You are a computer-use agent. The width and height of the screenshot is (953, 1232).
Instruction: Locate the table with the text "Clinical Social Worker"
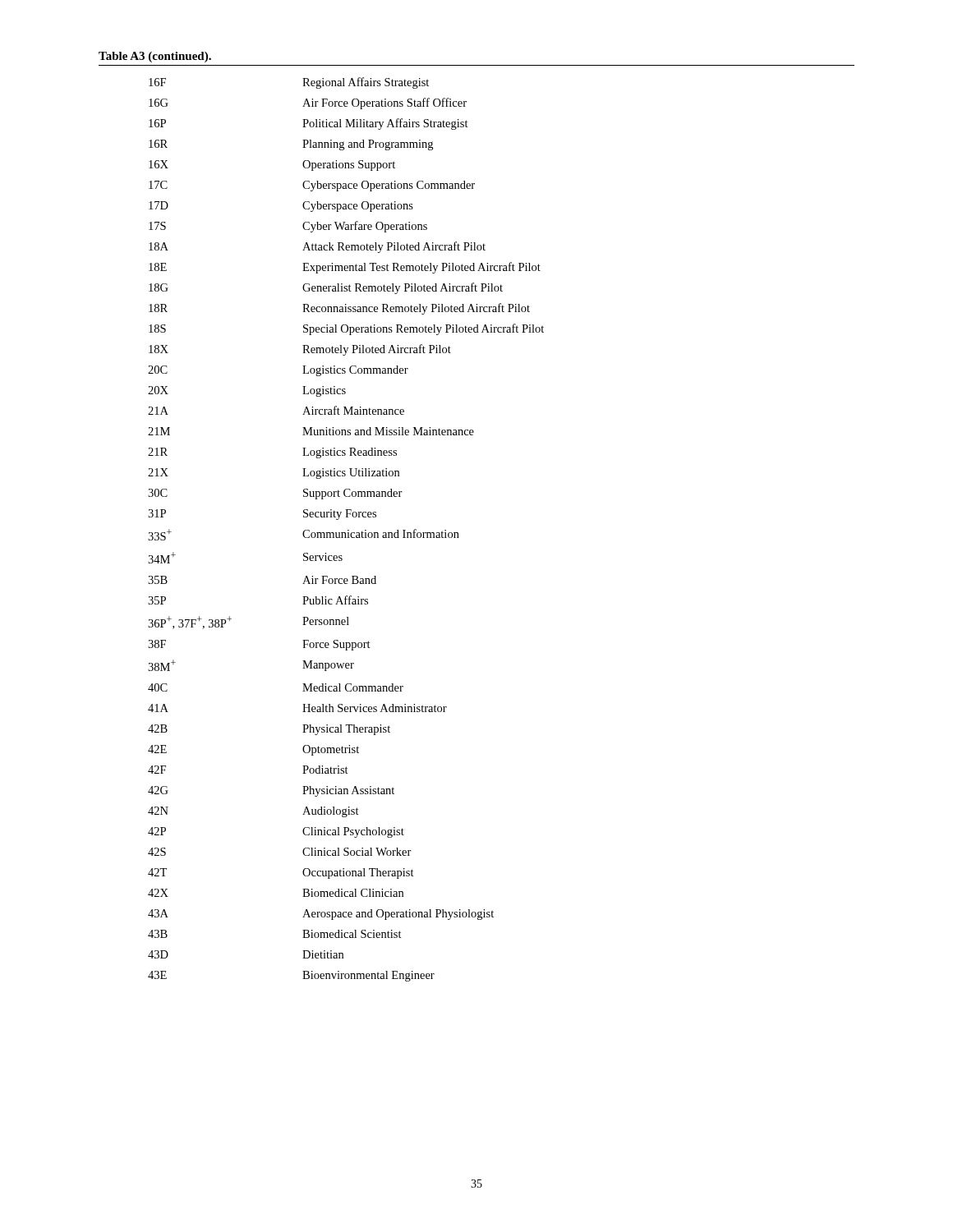(x=476, y=529)
